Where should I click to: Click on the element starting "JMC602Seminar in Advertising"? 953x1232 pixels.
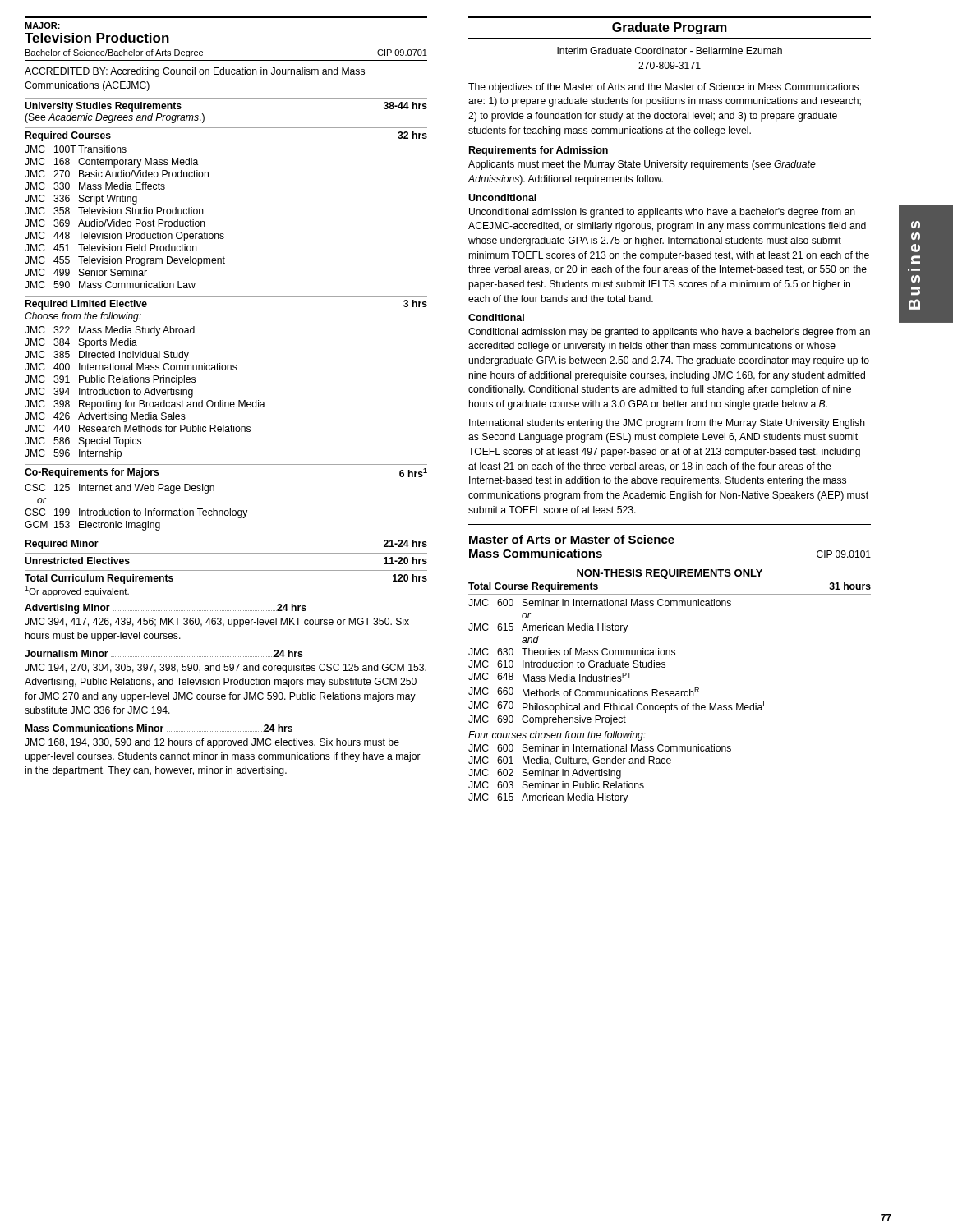[670, 773]
